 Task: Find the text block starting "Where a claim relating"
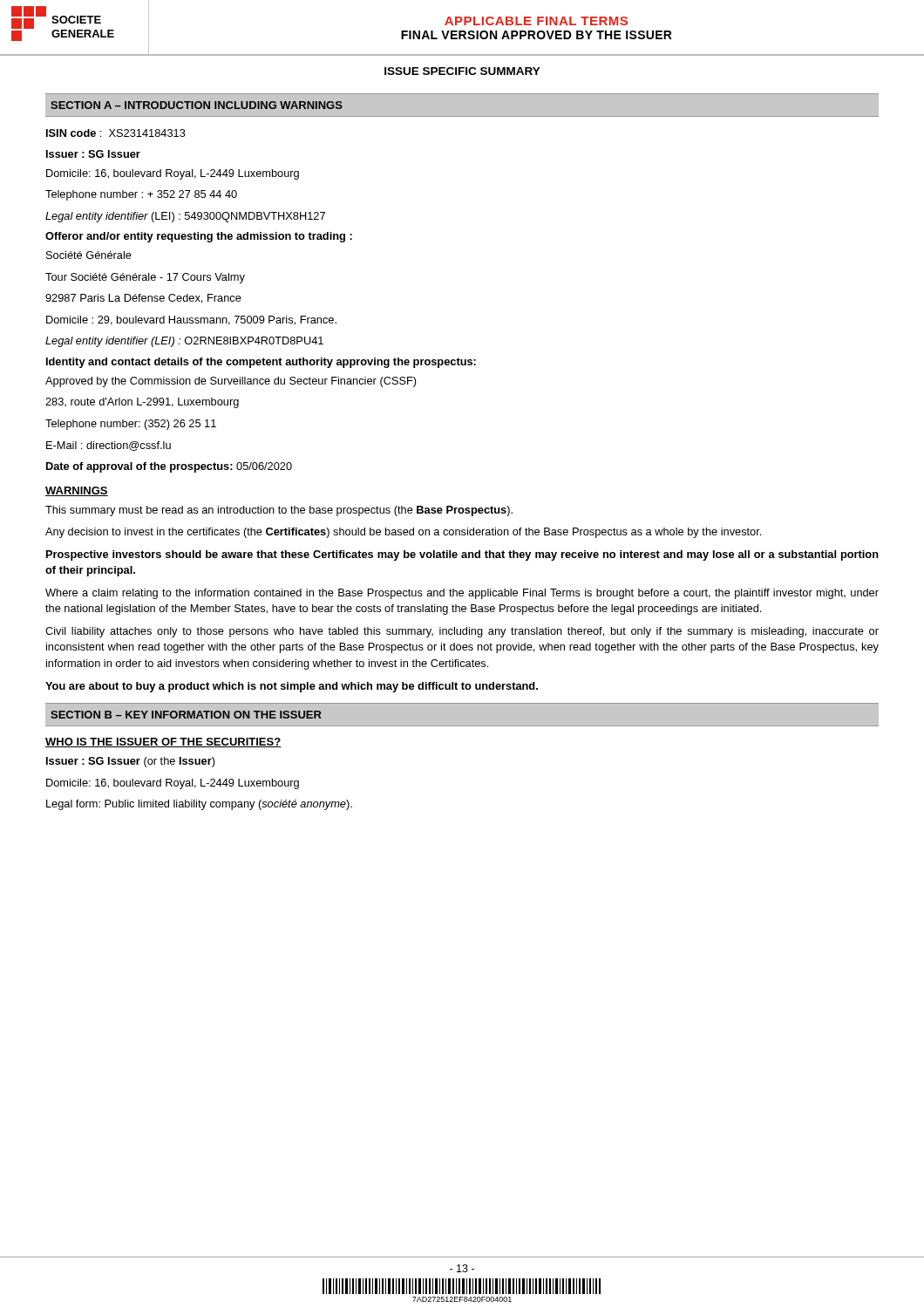click(x=462, y=601)
